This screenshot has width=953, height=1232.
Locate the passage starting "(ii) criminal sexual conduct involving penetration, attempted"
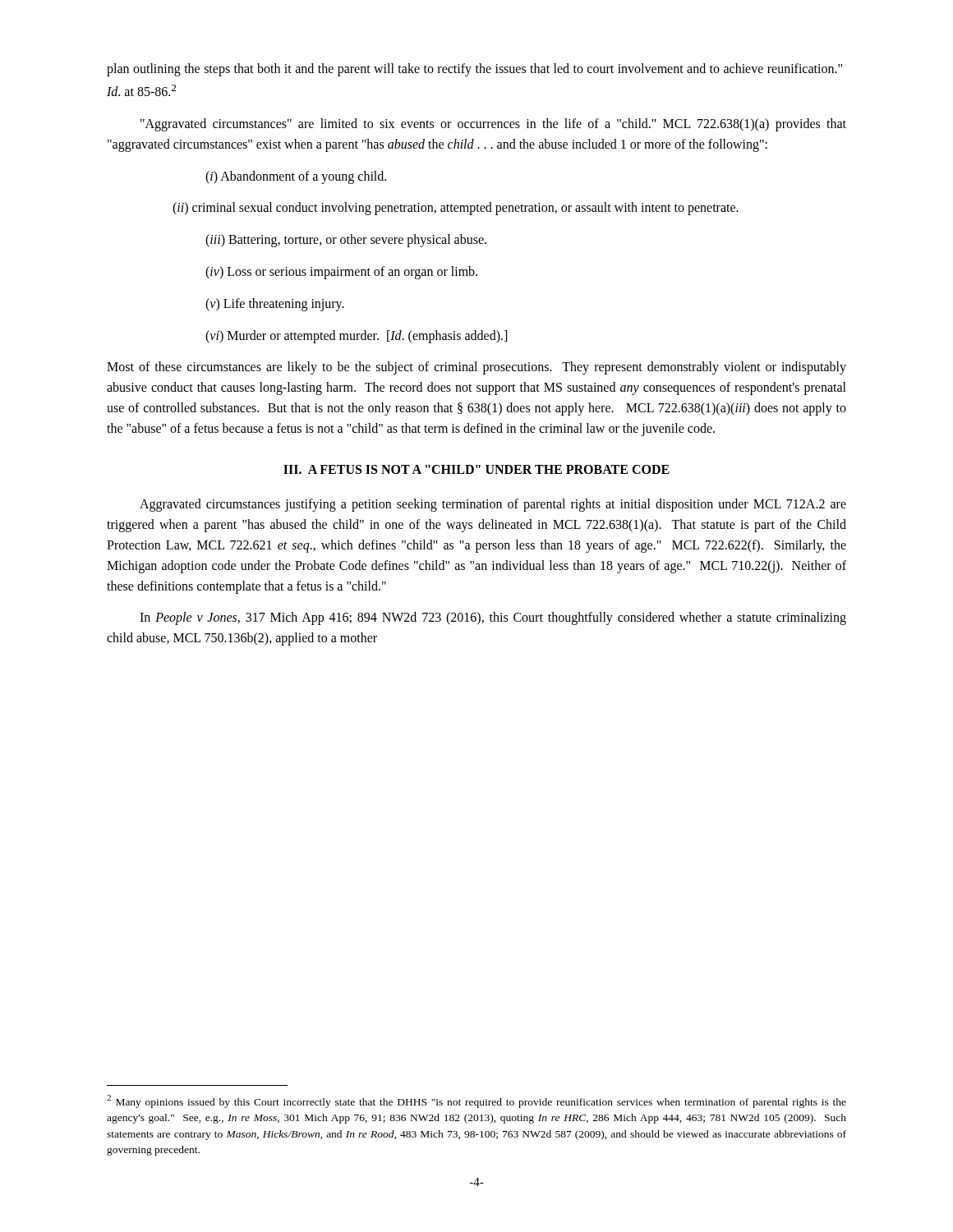[x=456, y=208]
